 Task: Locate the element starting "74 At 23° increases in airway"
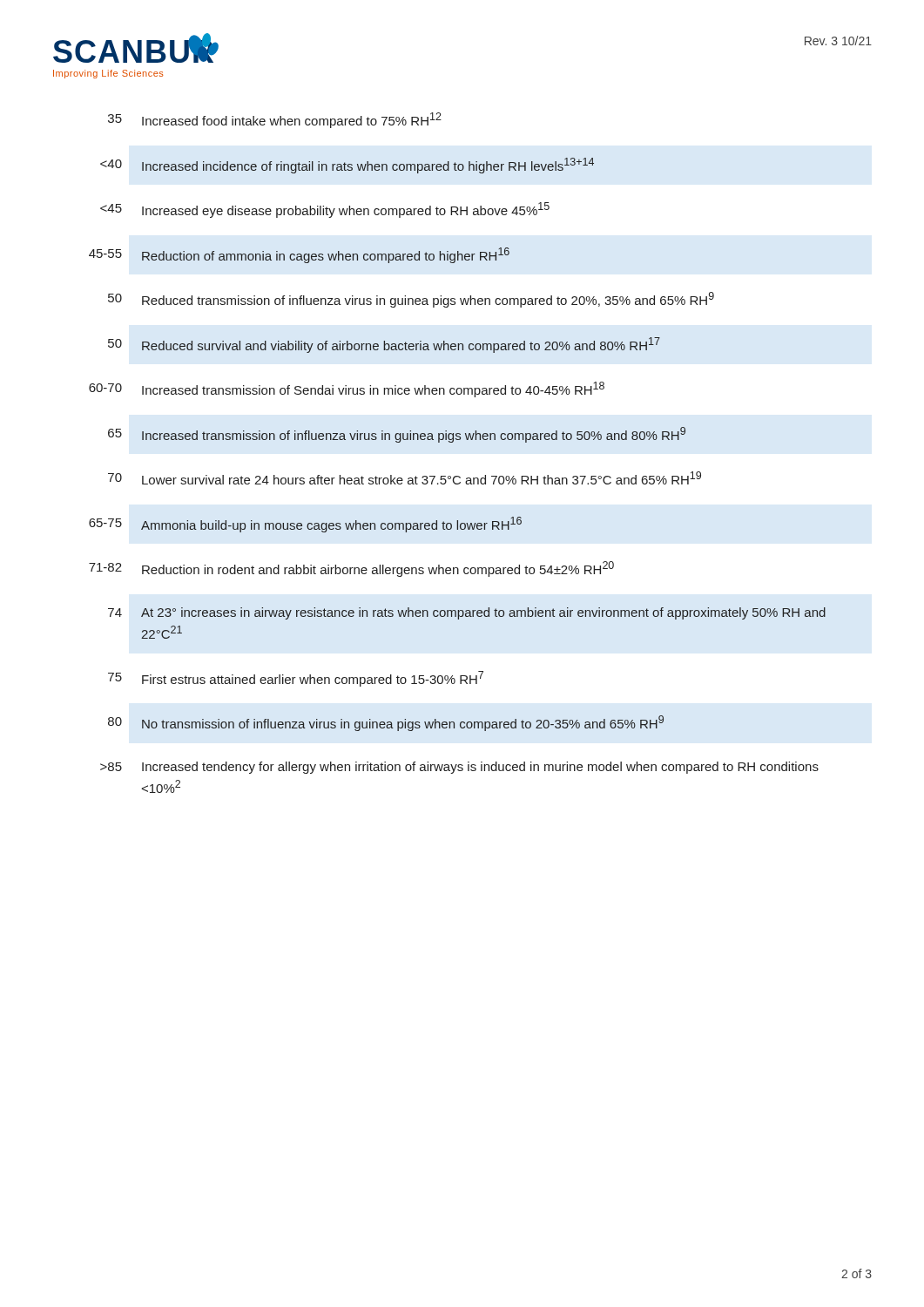[x=462, y=623]
